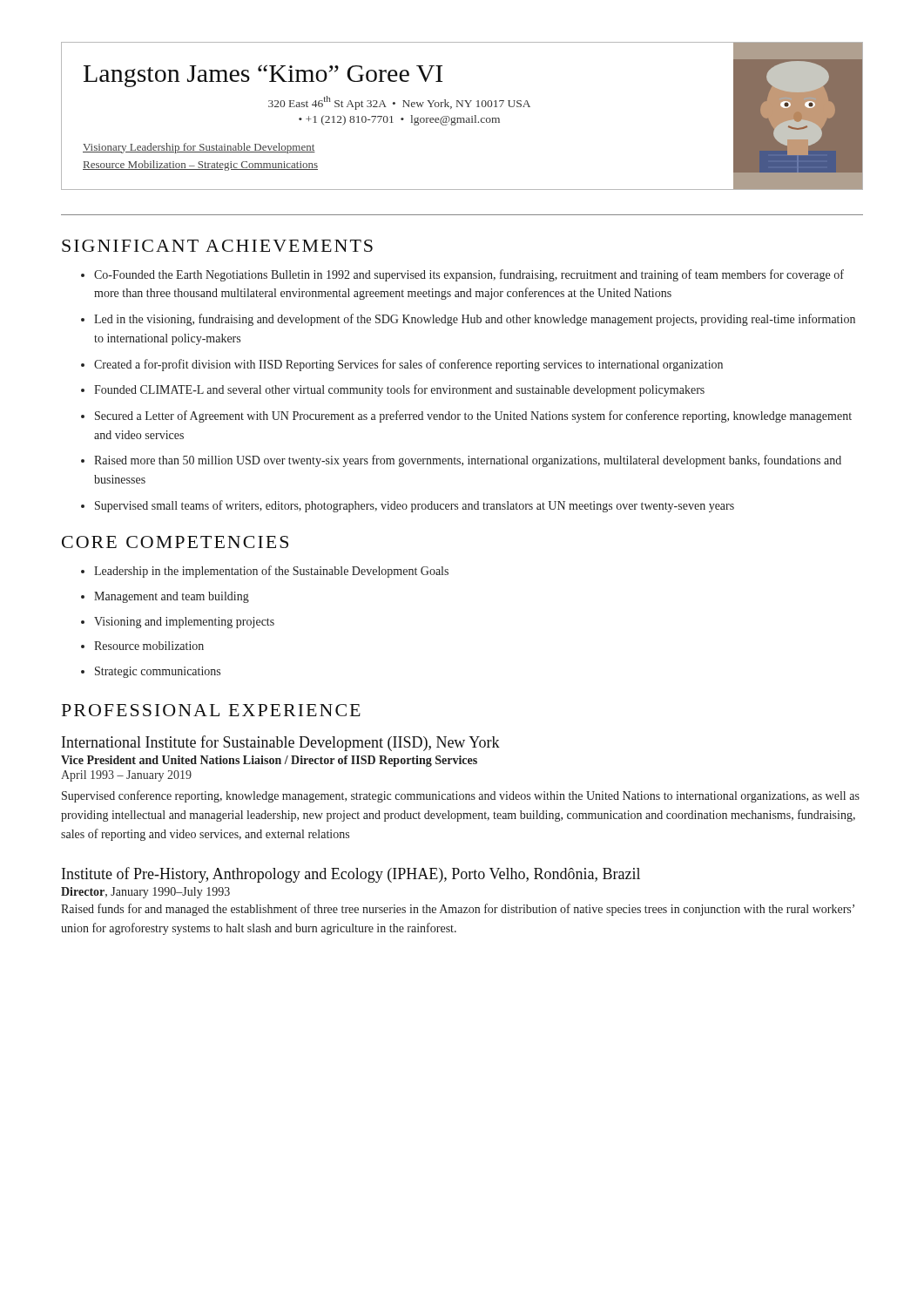Select the list item with the text "Raised more than 50"
Screen dimensions: 1307x924
point(468,470)
